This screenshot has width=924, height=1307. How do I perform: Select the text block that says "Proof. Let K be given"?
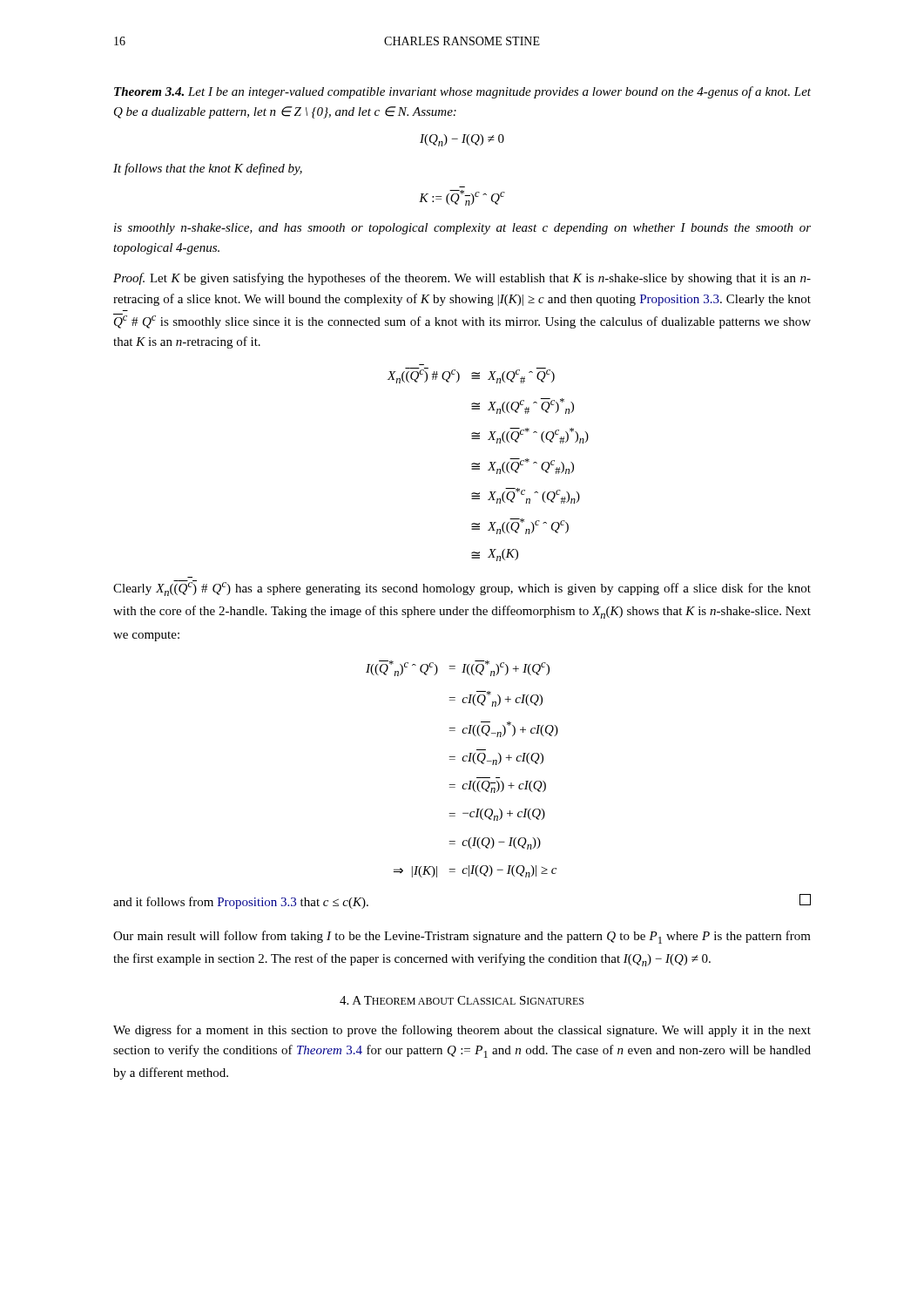pyautogui.click(x=462, y=310)
